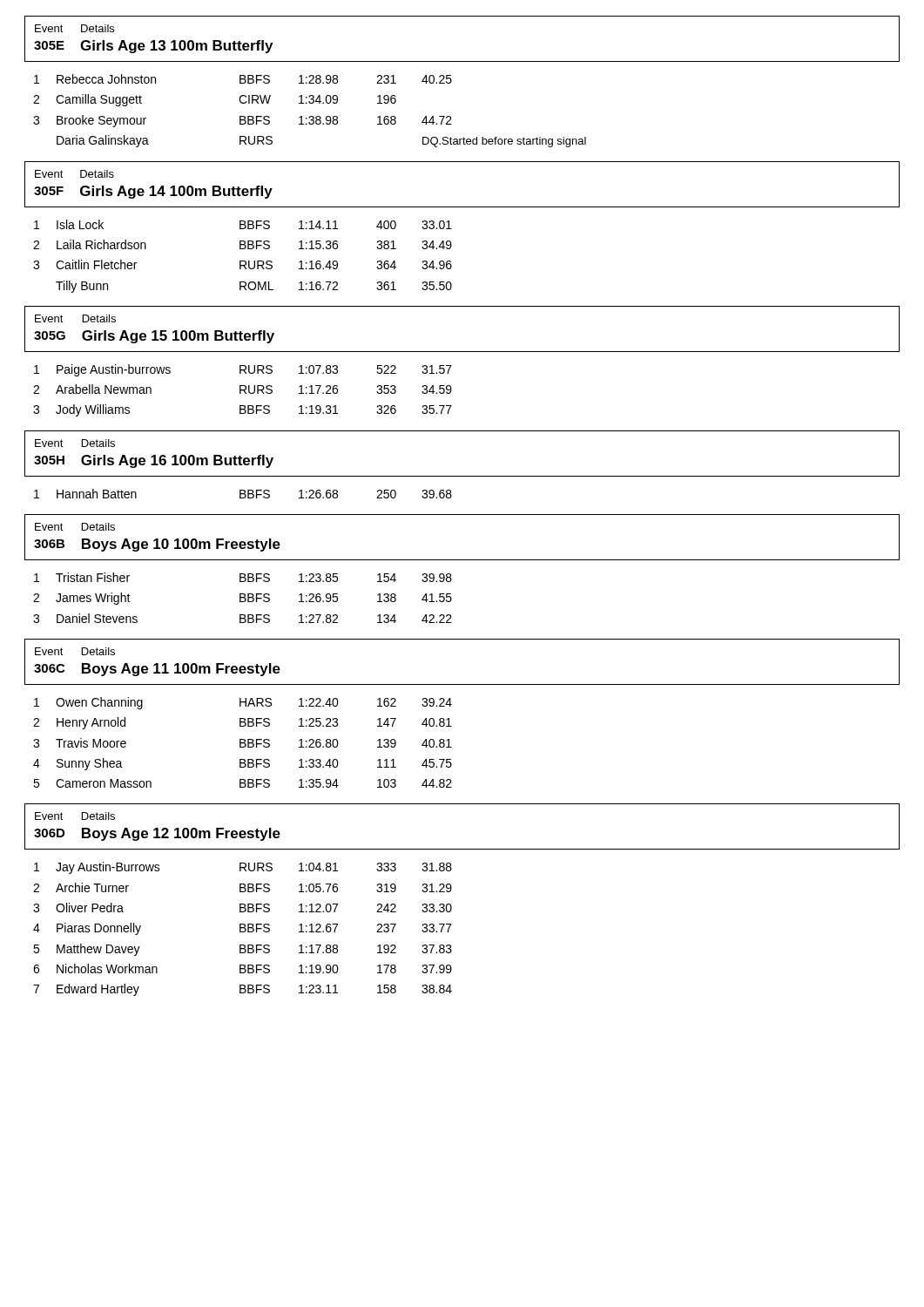Point to the block starting "3 Jody Williams BBFS 1:19.31"
The image size is (924, 1307).
point(462,410)
